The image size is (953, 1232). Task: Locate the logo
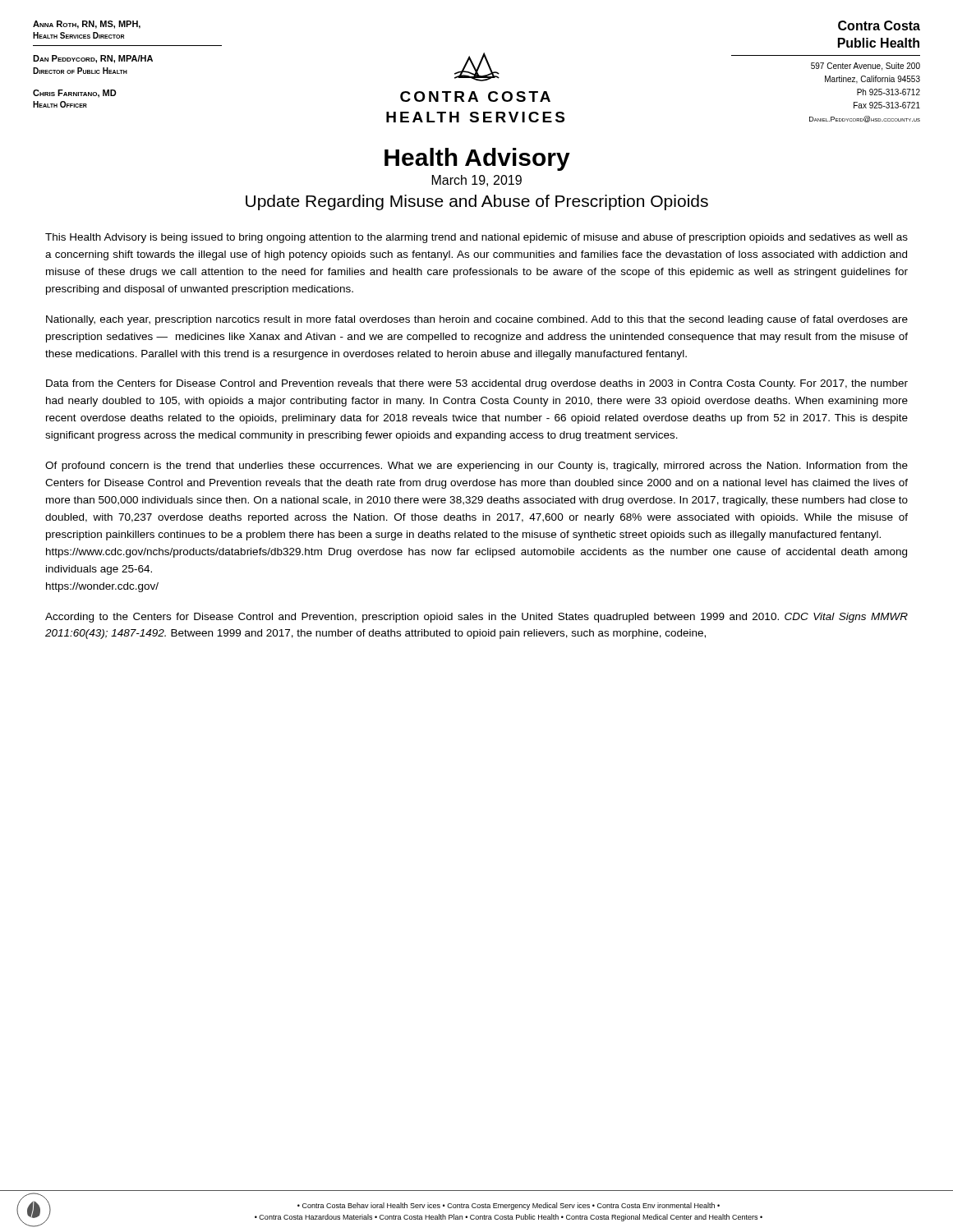point(476,85)
